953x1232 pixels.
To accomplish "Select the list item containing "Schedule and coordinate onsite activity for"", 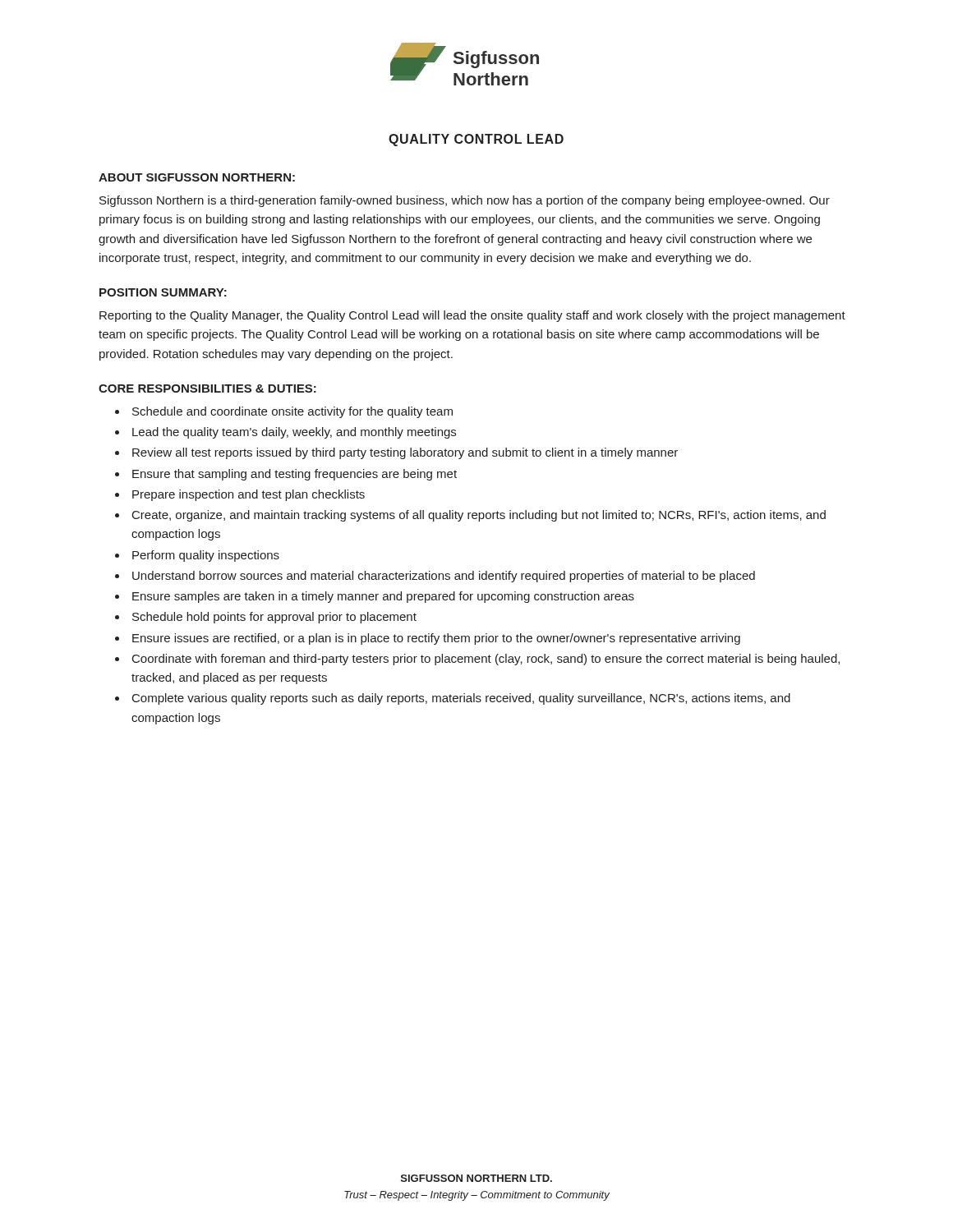I will [292, 411].
